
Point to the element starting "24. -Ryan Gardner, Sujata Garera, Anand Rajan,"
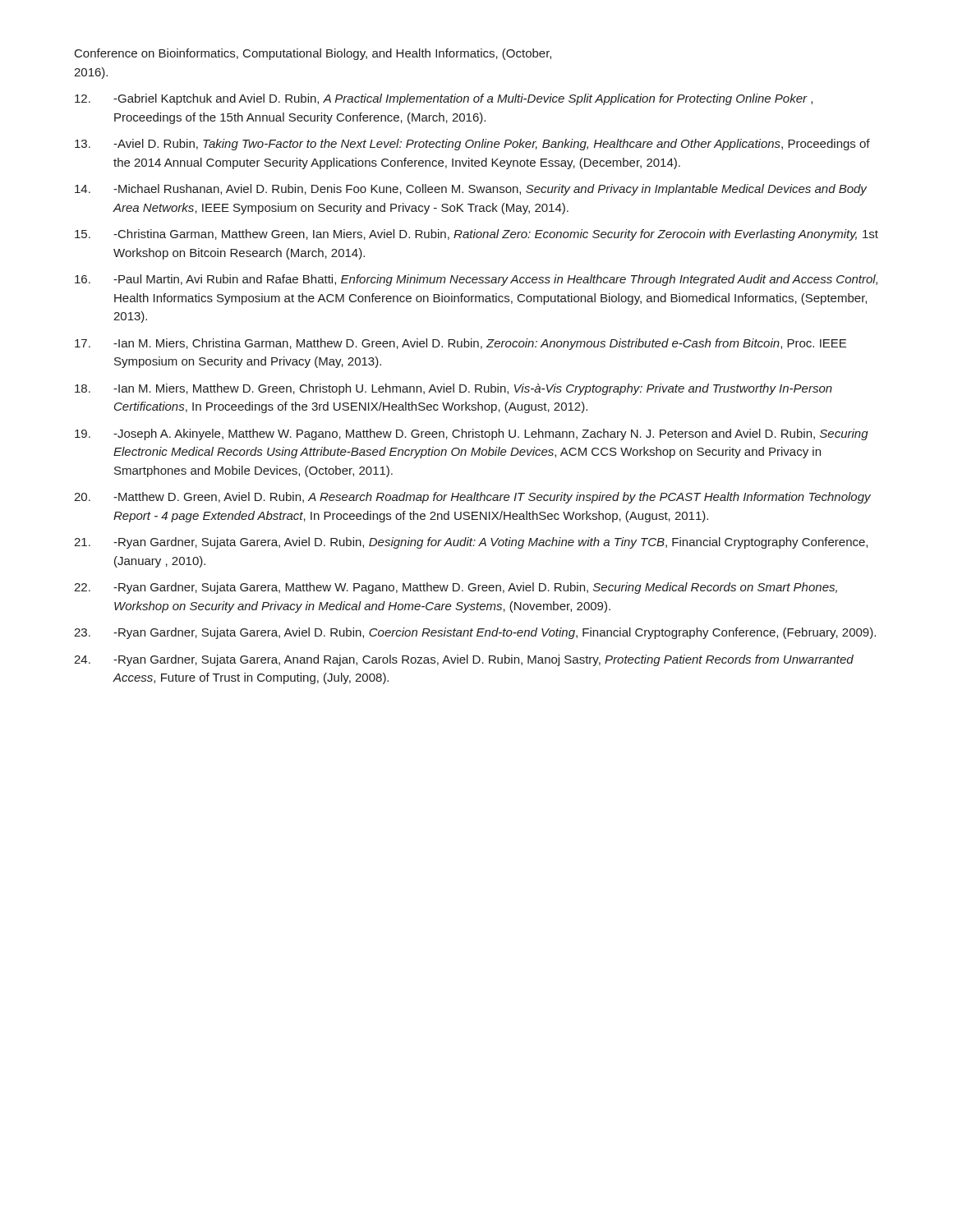(x=476, y=669)
